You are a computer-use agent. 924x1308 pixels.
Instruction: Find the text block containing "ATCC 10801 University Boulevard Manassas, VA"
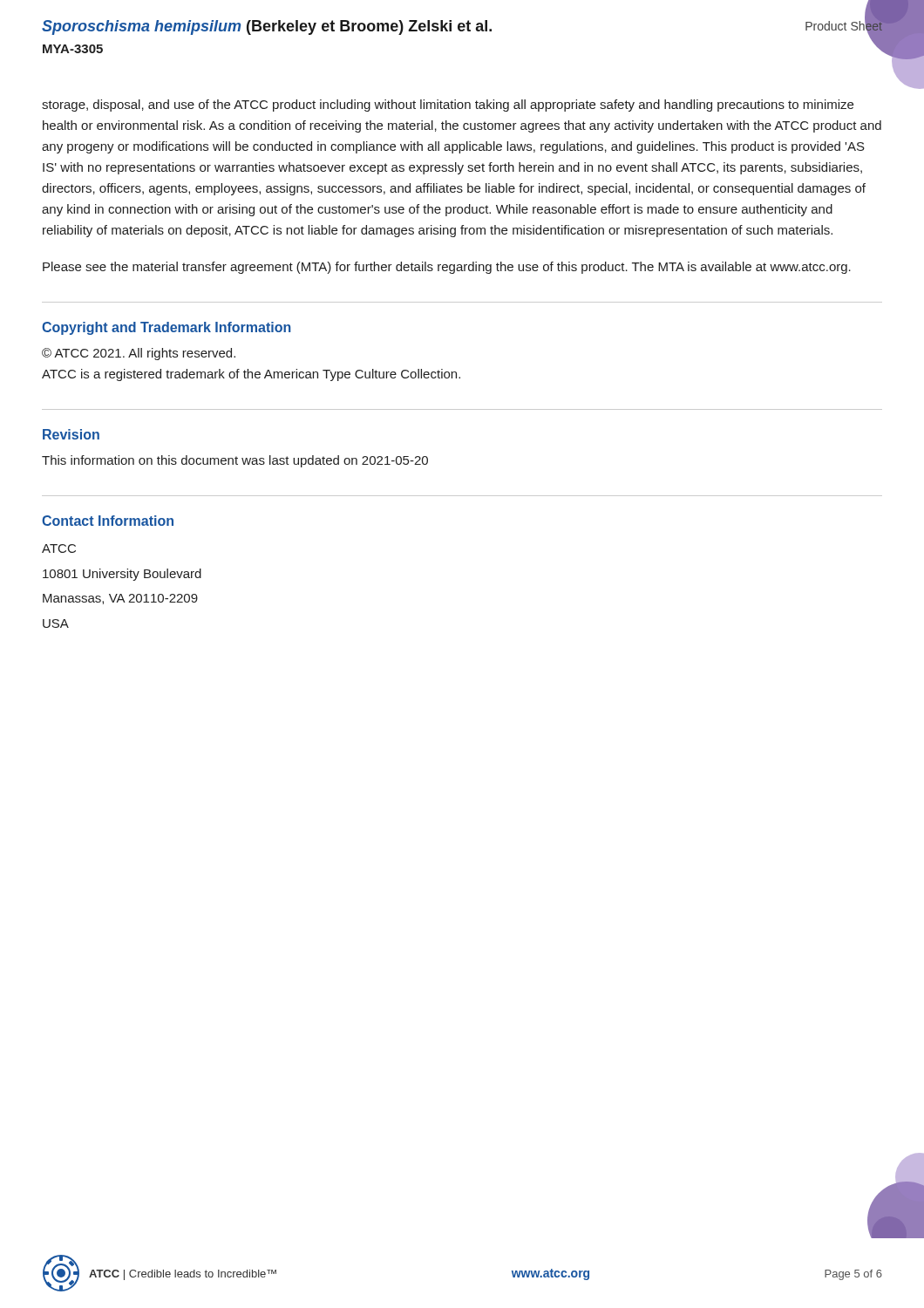pos(122,585)
